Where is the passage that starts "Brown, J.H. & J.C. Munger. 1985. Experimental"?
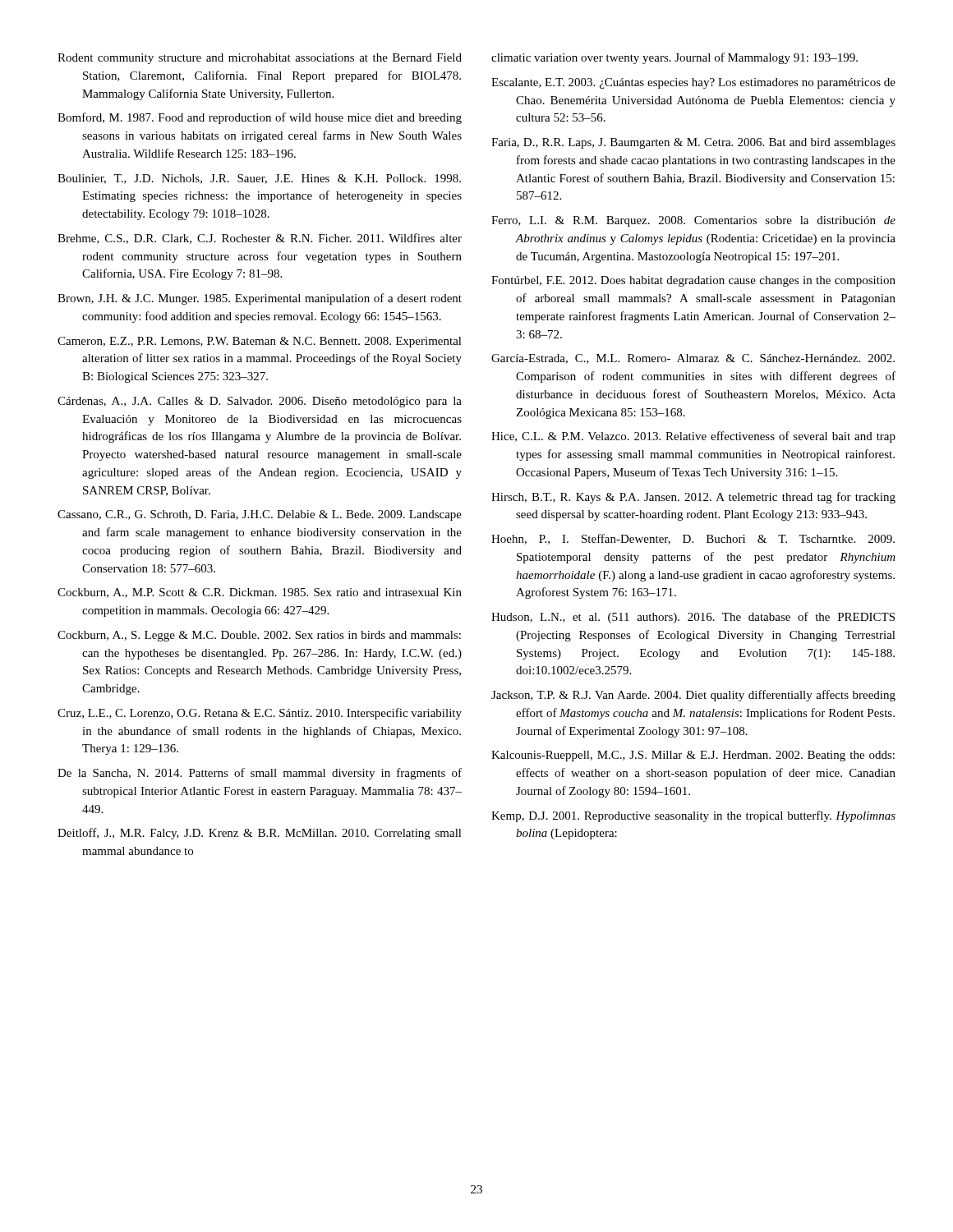 (260, 307)
